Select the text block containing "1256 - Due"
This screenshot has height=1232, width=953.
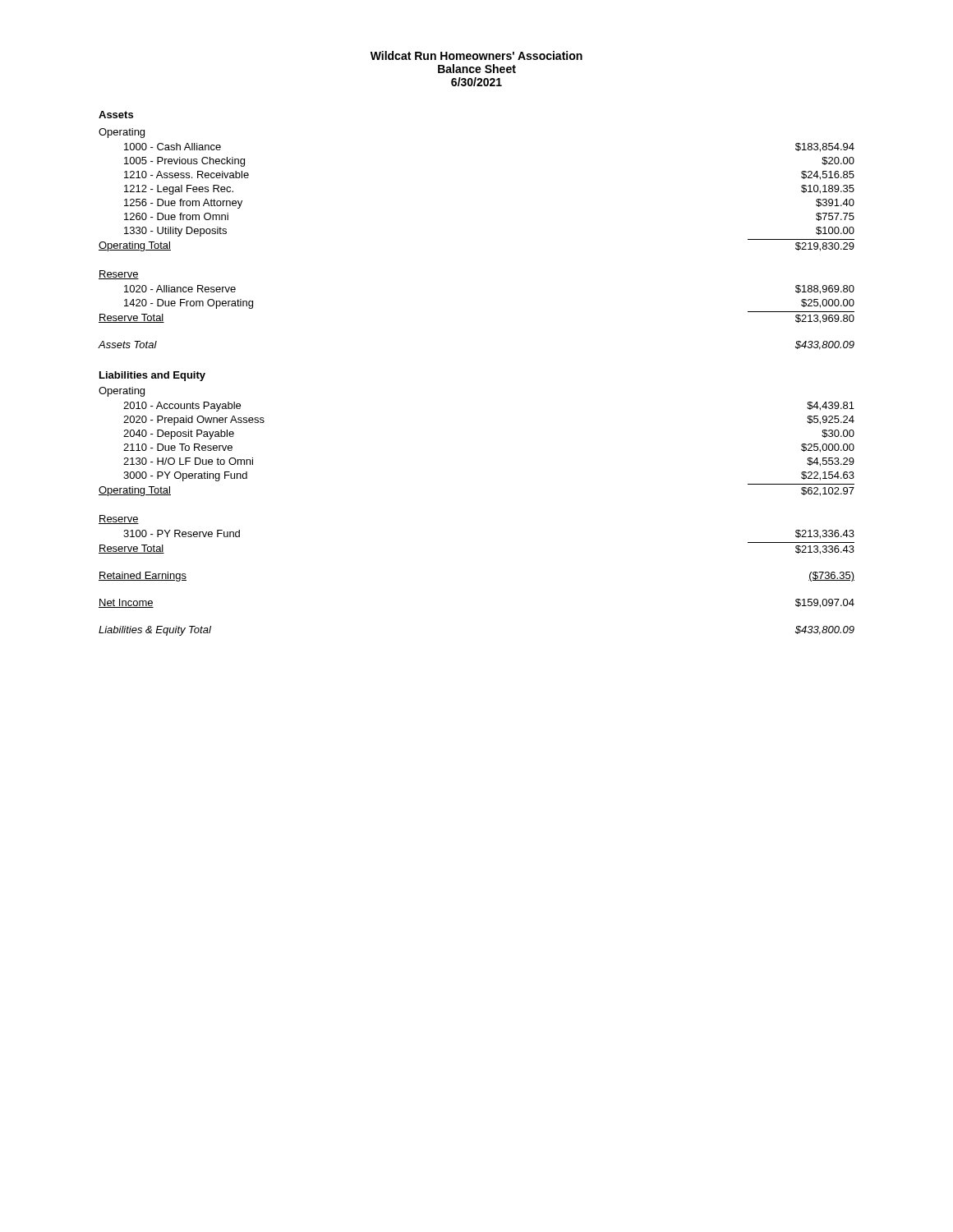(x=186, y=203)
